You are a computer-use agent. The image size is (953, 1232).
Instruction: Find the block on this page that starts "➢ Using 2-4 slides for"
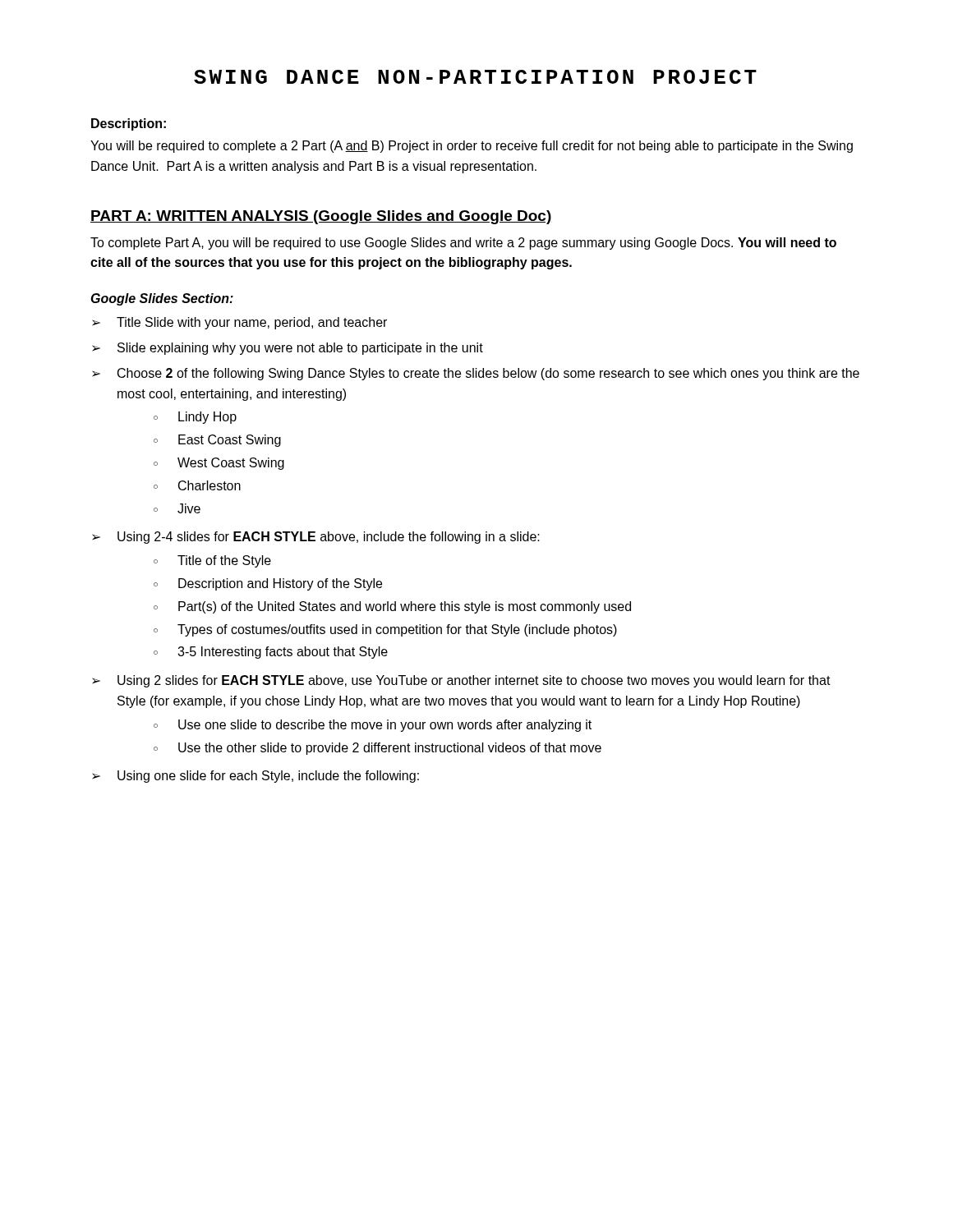pos(476,597)
